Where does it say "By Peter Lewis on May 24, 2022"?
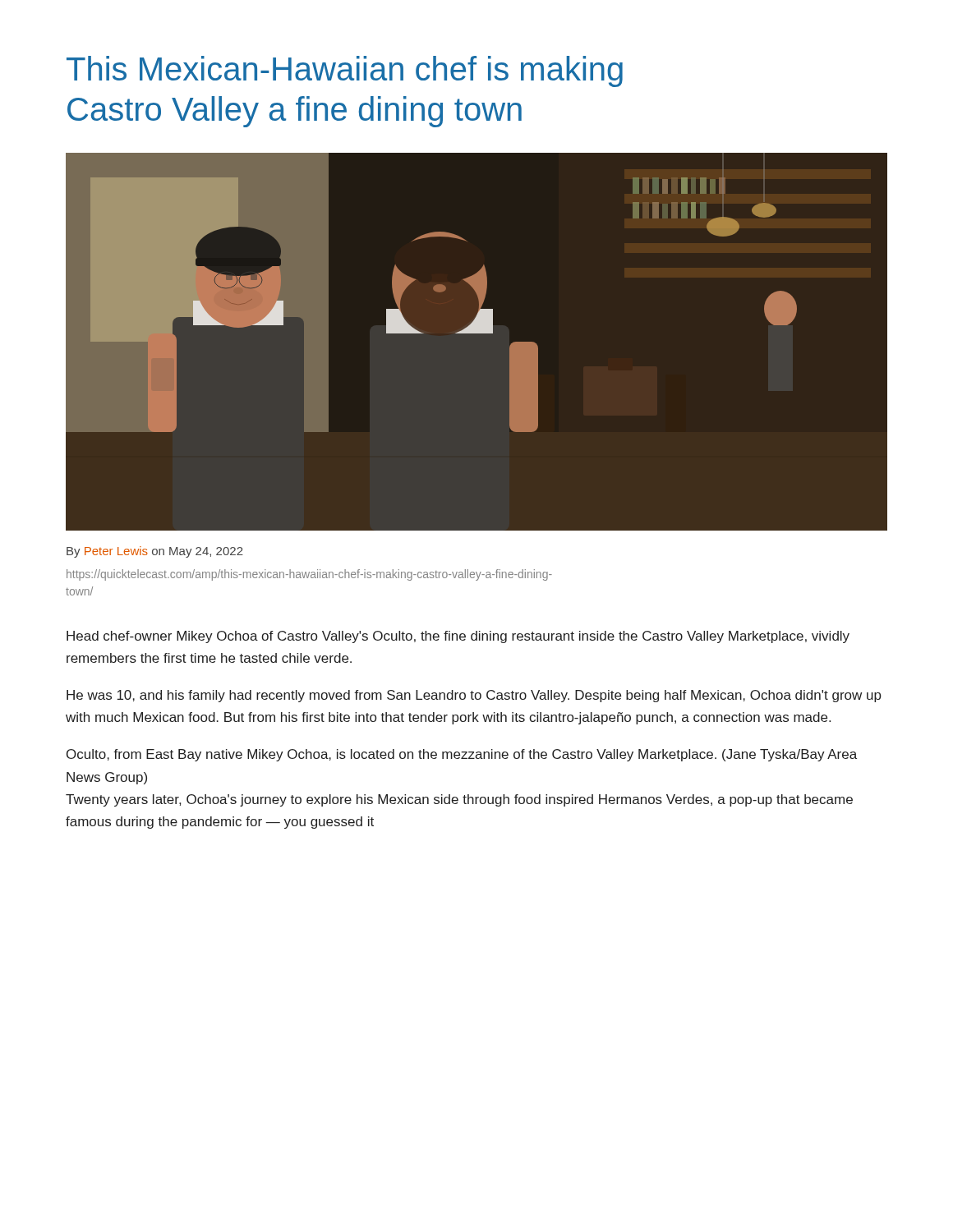953x1232 pixels. click(x=154, y=550)
